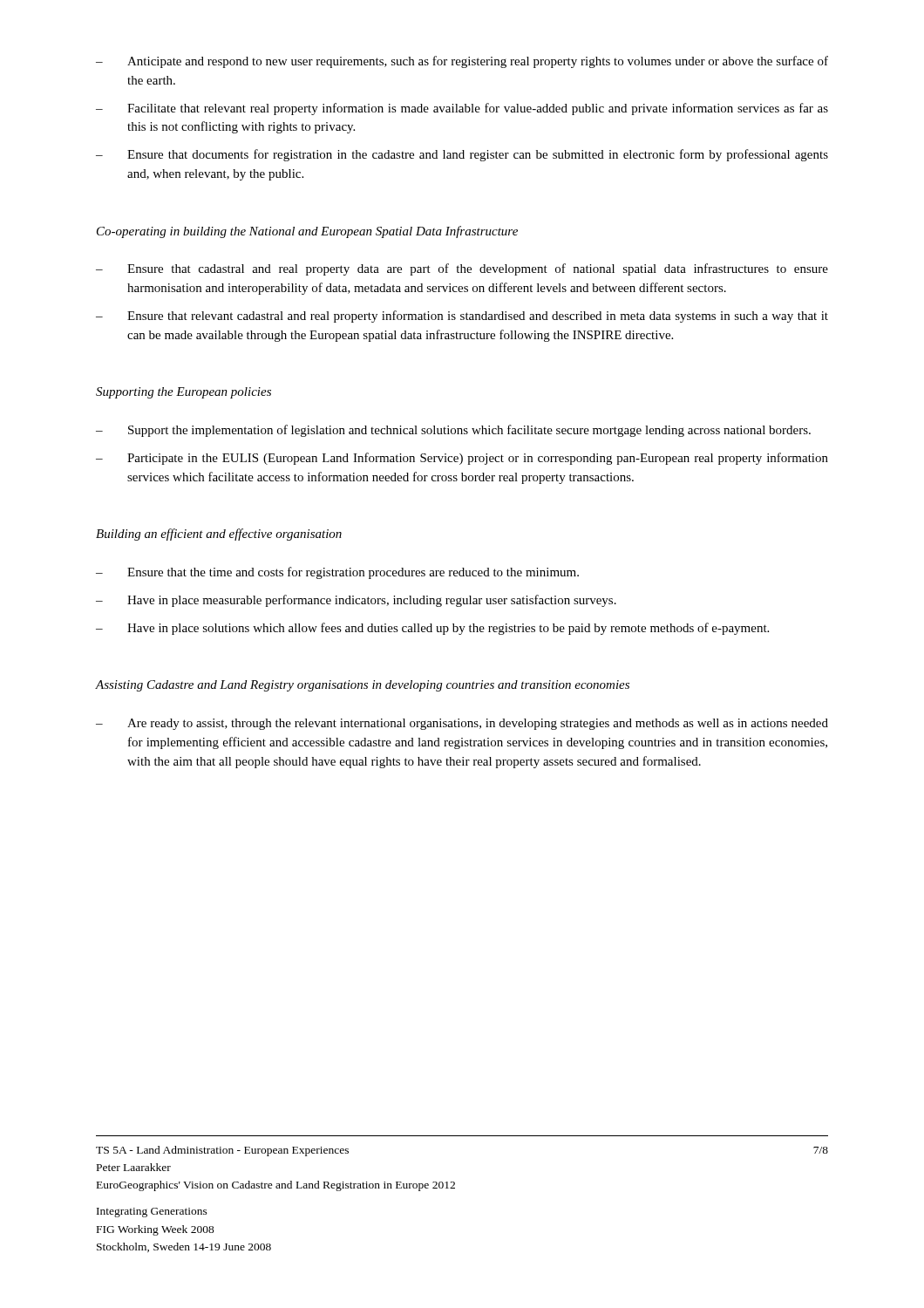The width and height of the screenshot is (924, 1308).
Task: Click on the list item containing "– Have in place measurable"
Action: point(462,600)
